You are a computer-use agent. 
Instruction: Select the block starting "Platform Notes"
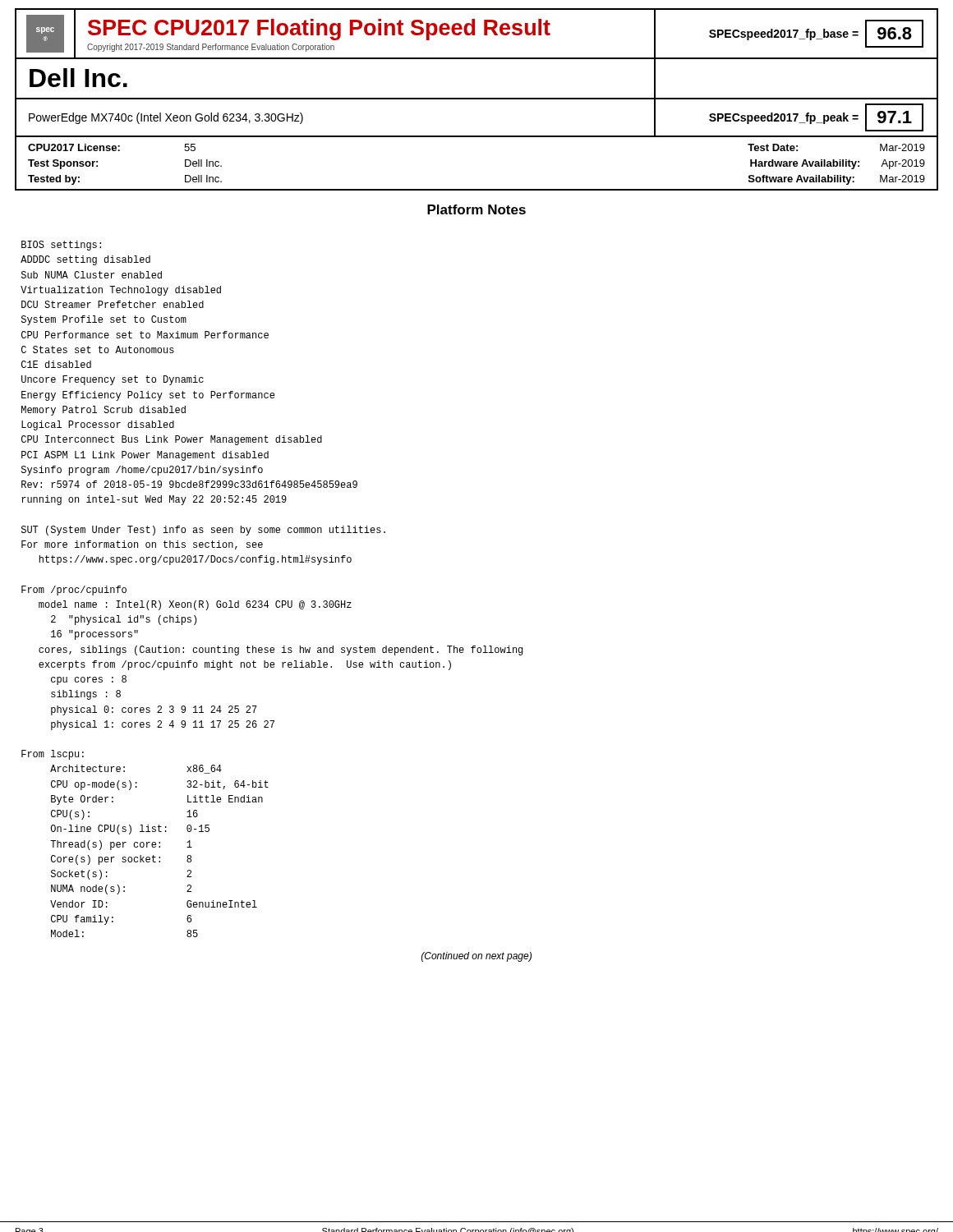tap(476, 210)
